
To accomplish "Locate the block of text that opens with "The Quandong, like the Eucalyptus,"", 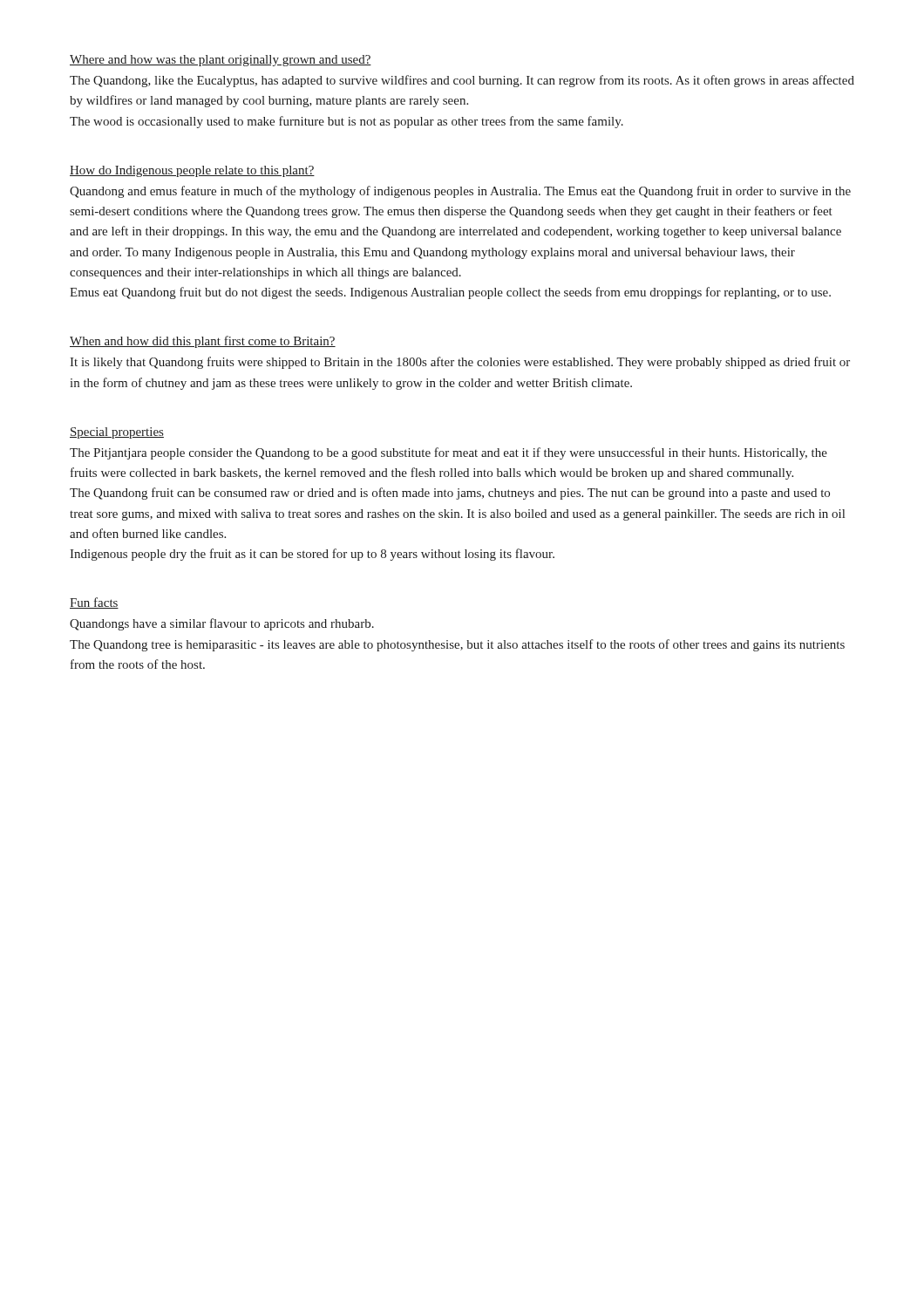I will click(x=462, y=91).
